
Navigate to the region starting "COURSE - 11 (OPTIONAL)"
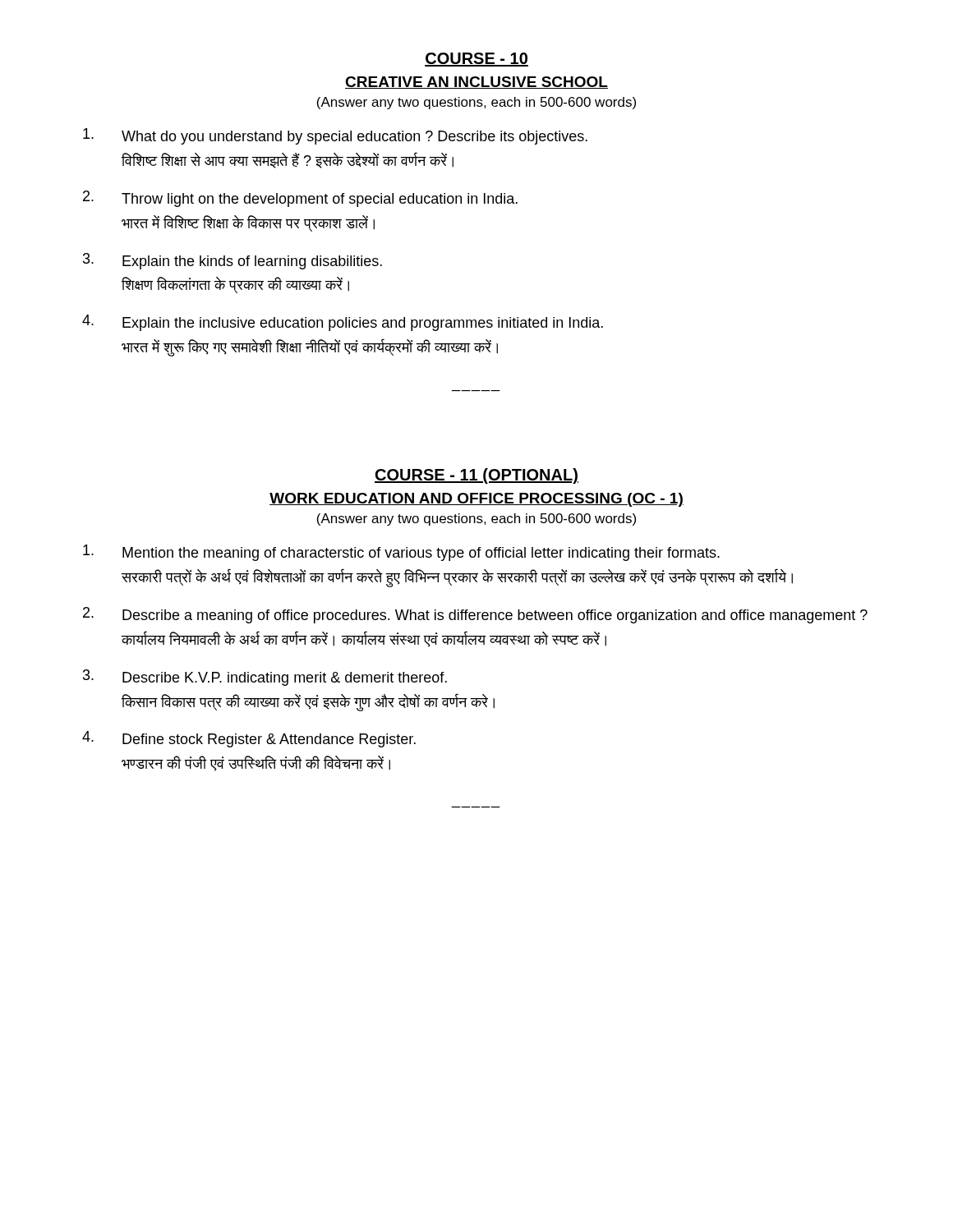point(476,475)
